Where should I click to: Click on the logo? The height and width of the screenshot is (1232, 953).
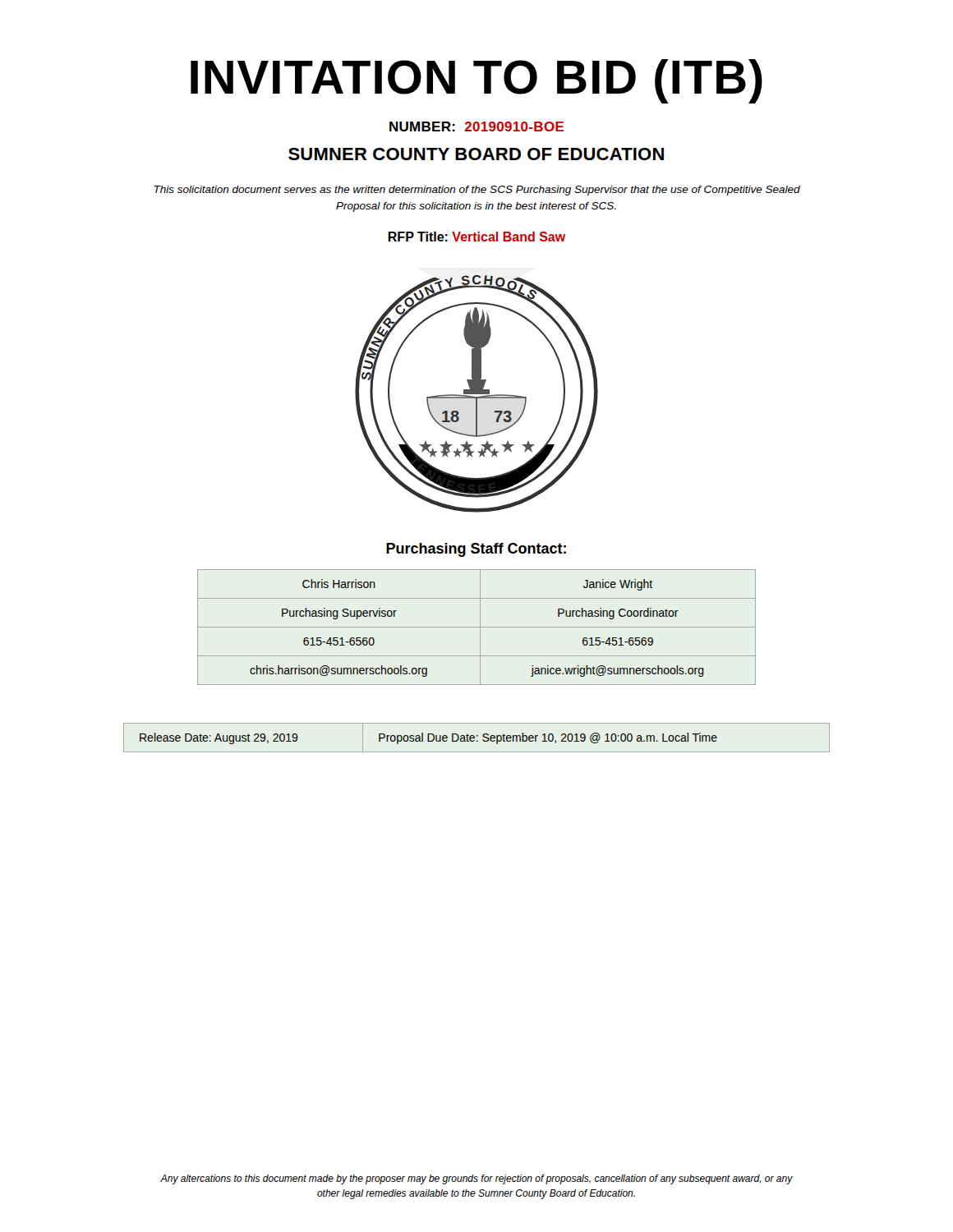pyautogui.click(x=476, y=392)
